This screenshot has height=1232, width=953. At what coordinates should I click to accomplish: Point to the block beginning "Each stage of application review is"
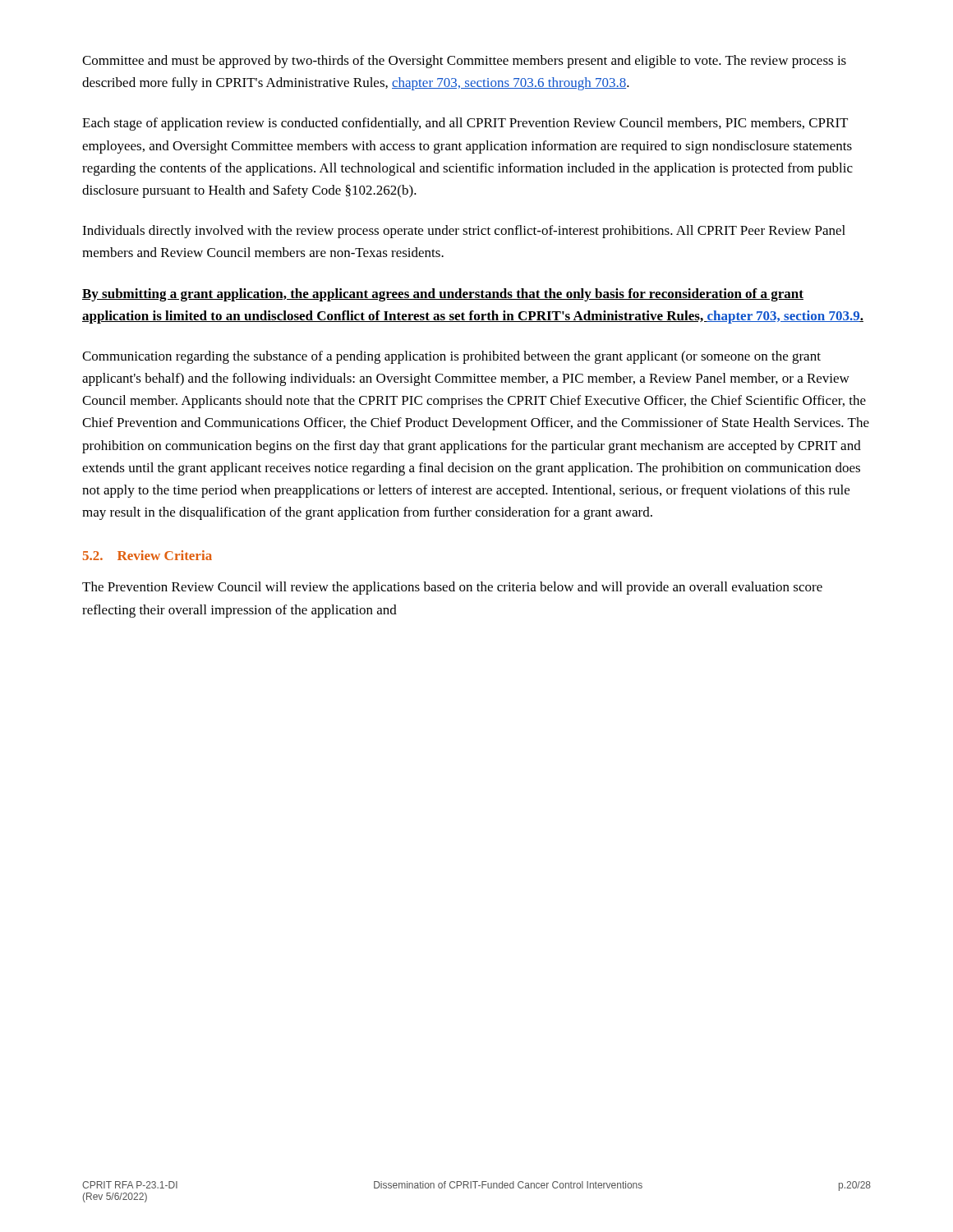pos(467,157)
